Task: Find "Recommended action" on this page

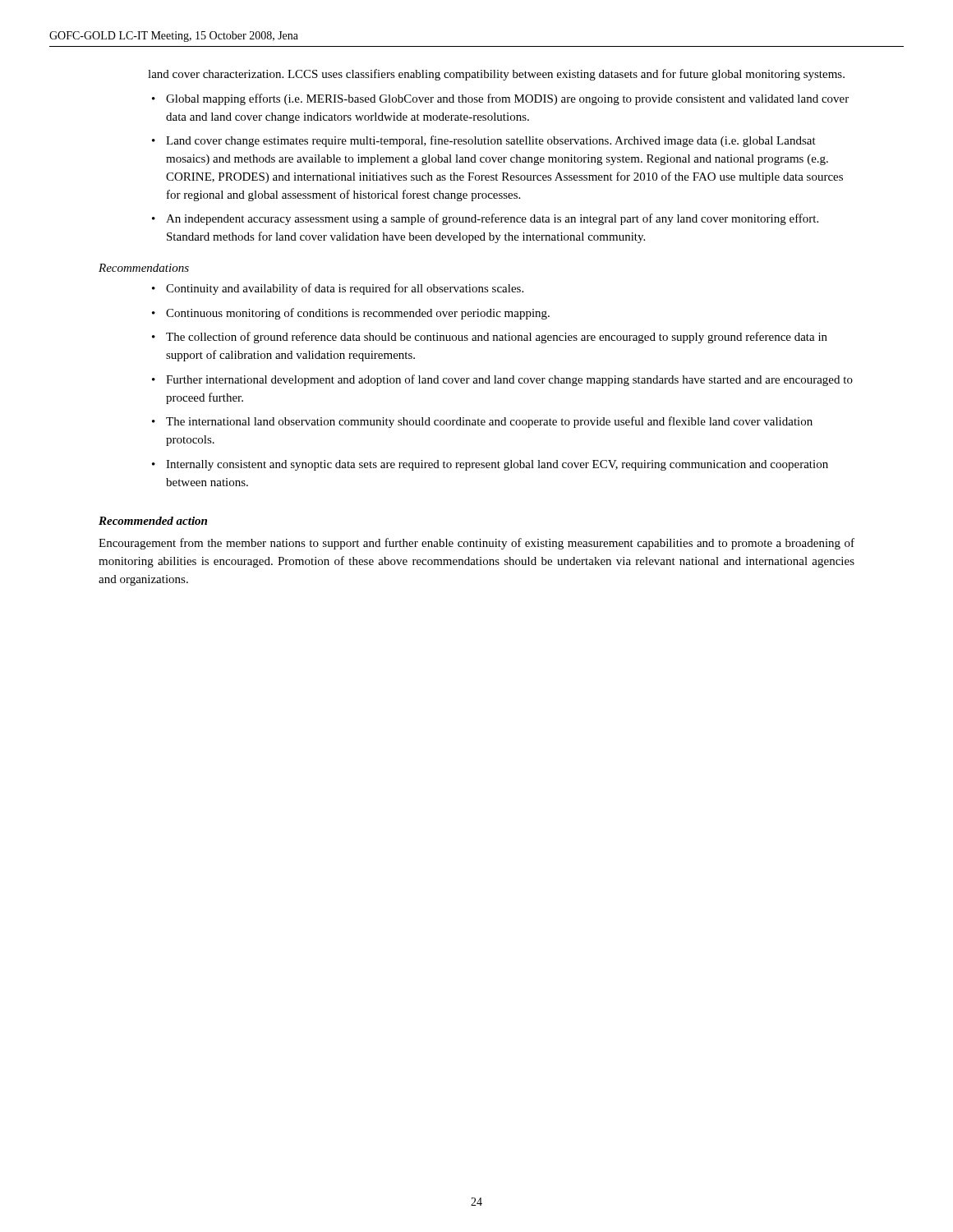Action: tap(153, 521)
